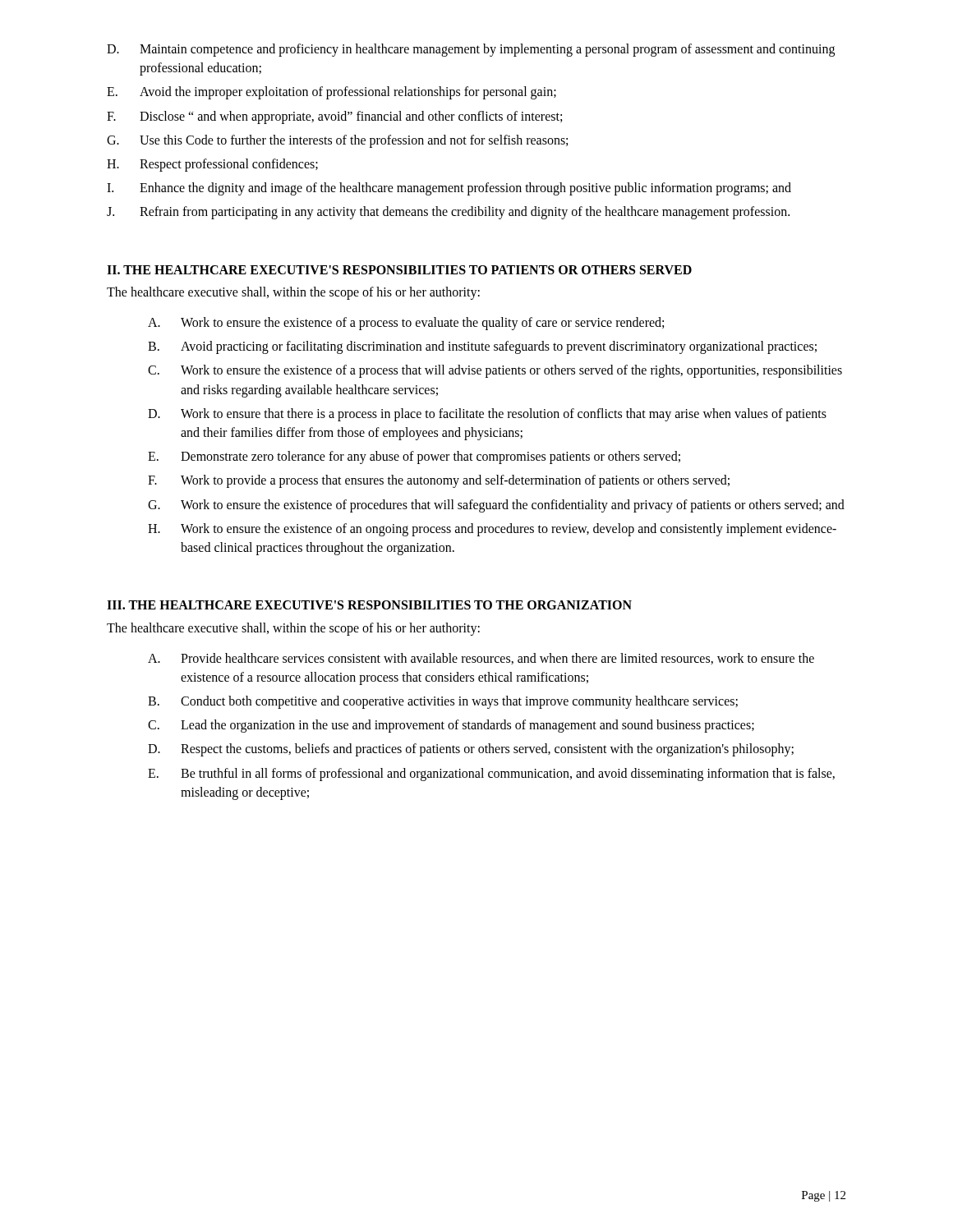This screenshot has height=1232, width=953.
Task: Select the section header that reads "II. THE HEALTHCARE EXECUTIVE'S RESPONSIBILITIES TO PATIENTS"
Action: point(399,269)
